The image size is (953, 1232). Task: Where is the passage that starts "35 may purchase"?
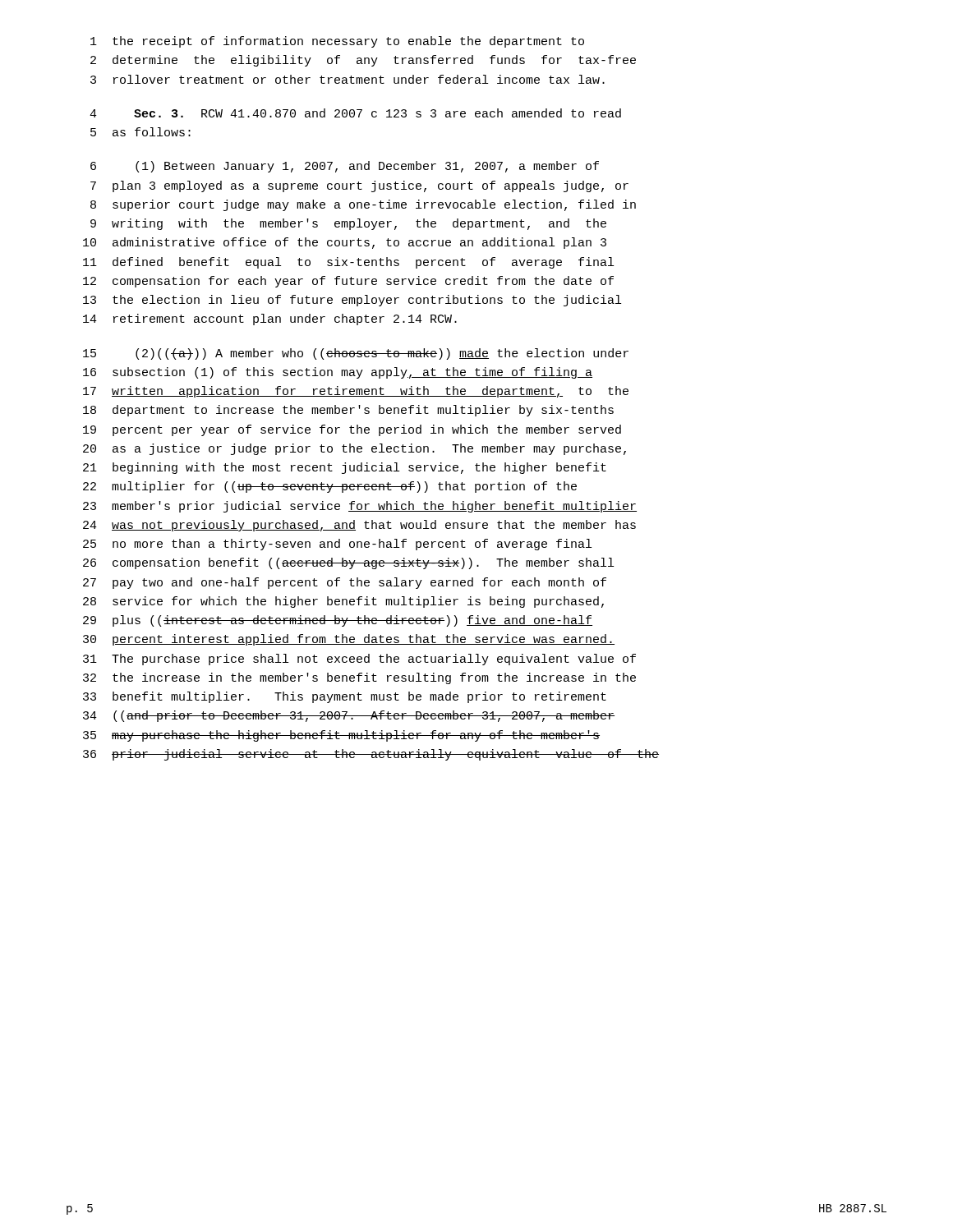pyautogui.click(x=476, y=736)
